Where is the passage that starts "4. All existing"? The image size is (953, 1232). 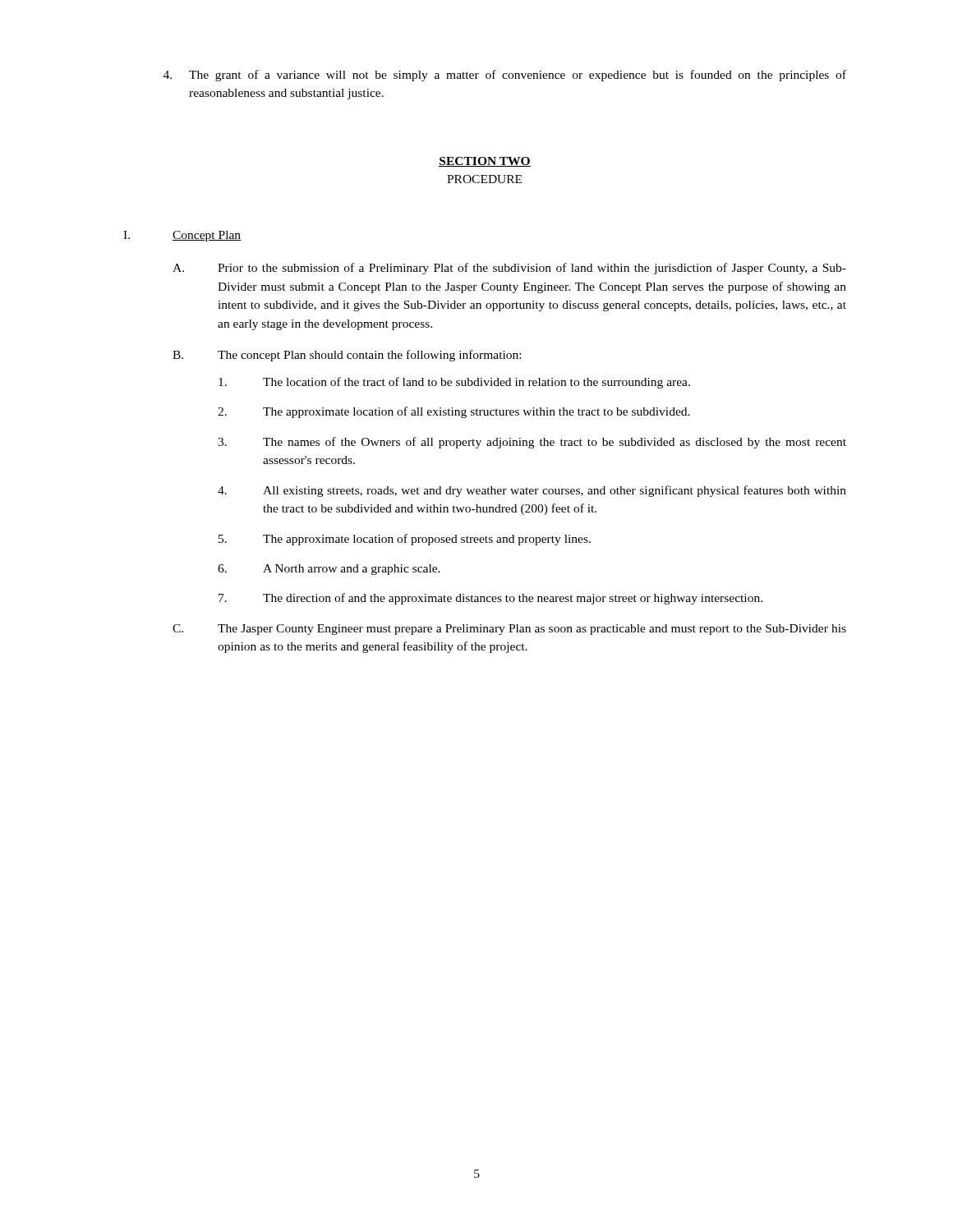click(x=532, y=499)
